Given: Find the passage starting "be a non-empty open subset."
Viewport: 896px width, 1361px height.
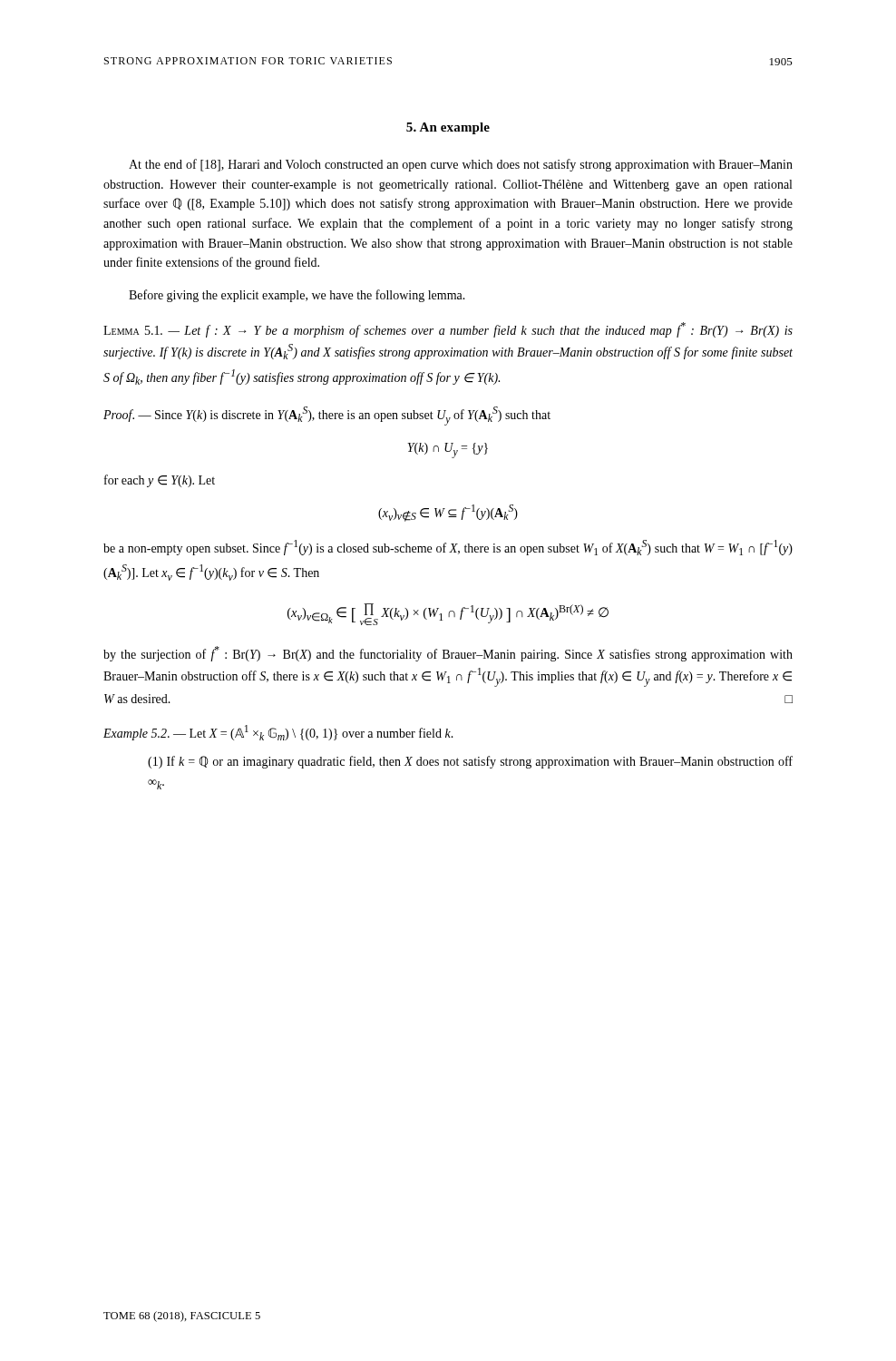Looking at the screenshot, I should 448,560.
